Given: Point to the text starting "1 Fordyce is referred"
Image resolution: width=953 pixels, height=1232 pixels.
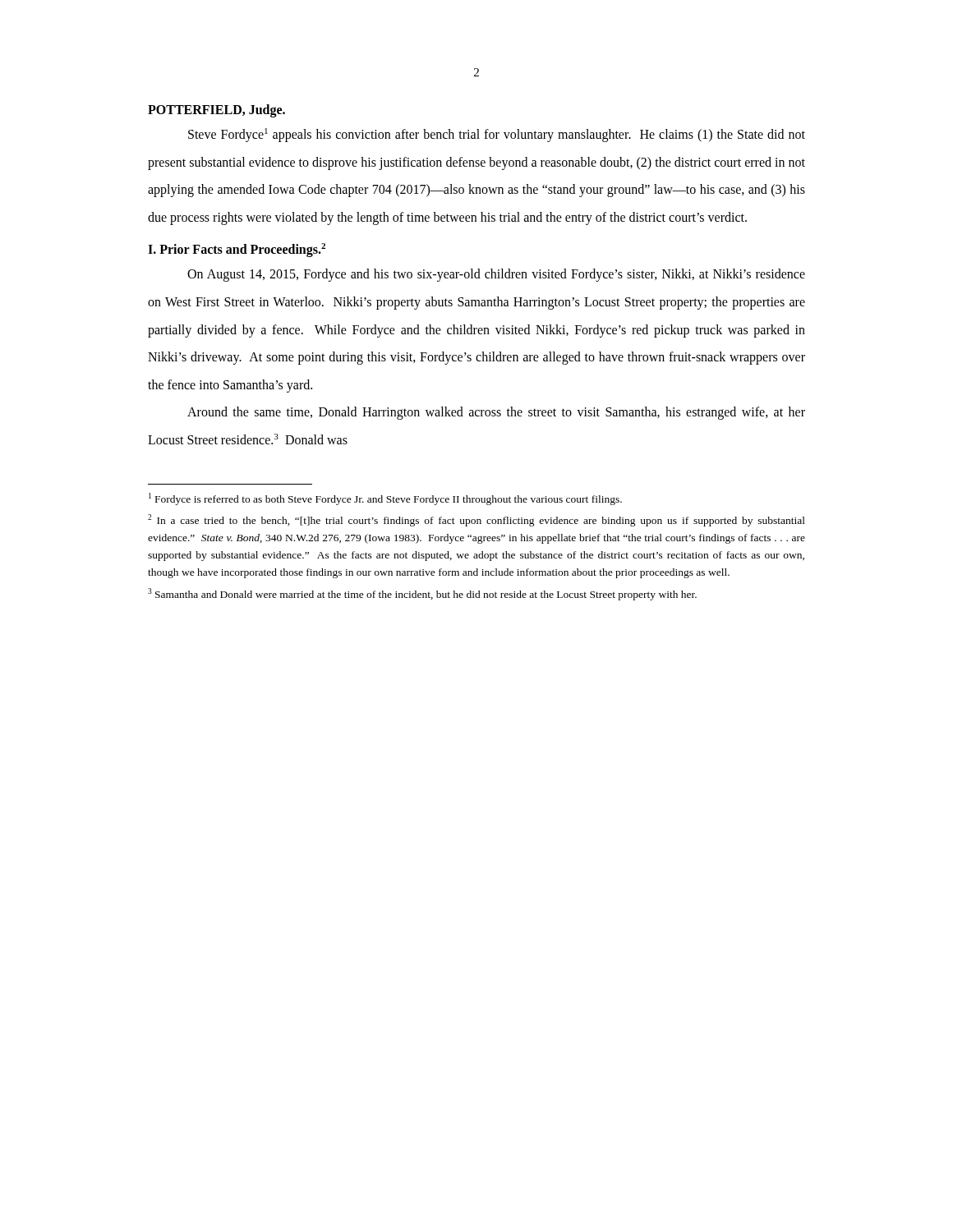Looking at the screenshot, I should tap(385, 498).
